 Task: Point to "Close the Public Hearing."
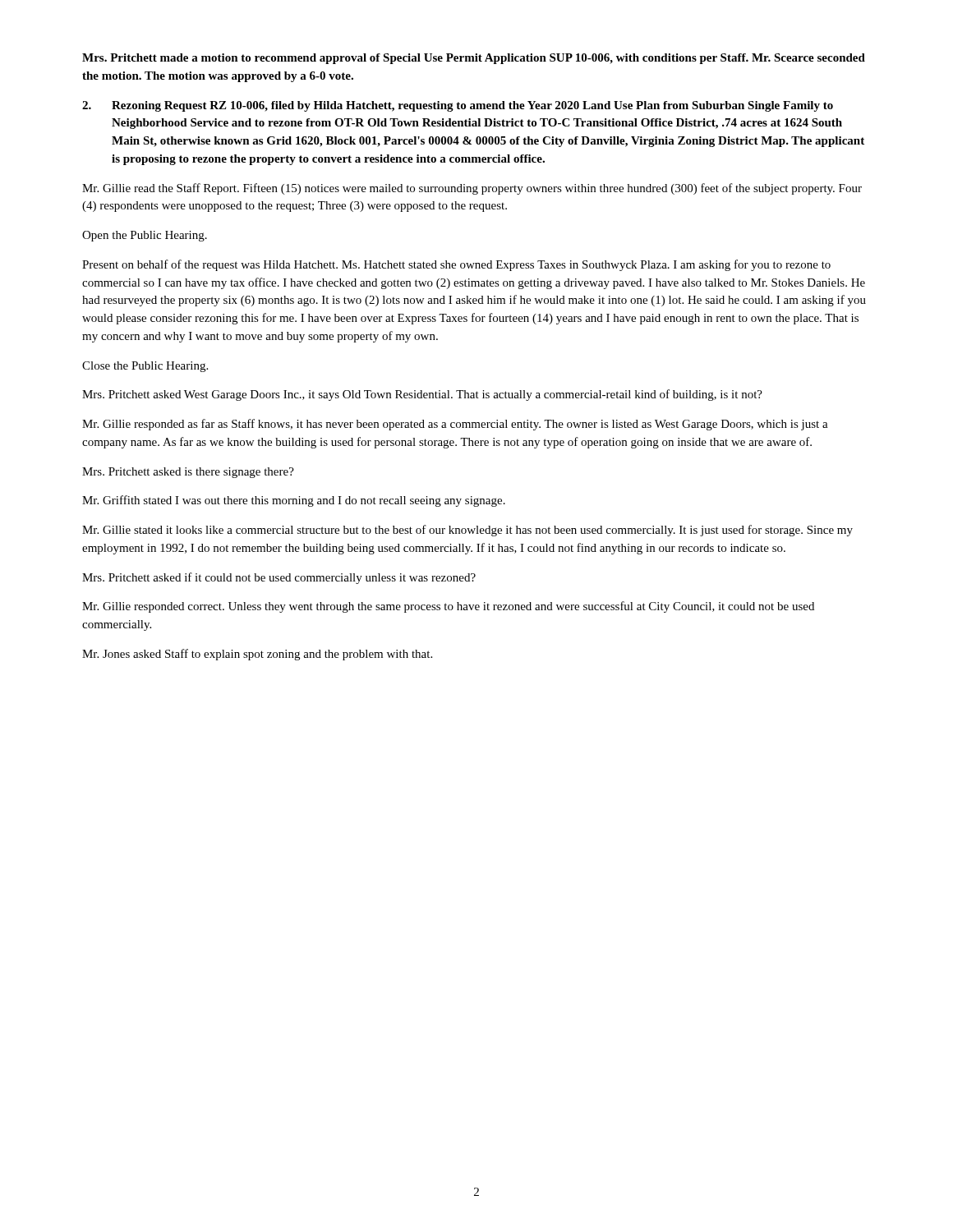coord(145,365)
